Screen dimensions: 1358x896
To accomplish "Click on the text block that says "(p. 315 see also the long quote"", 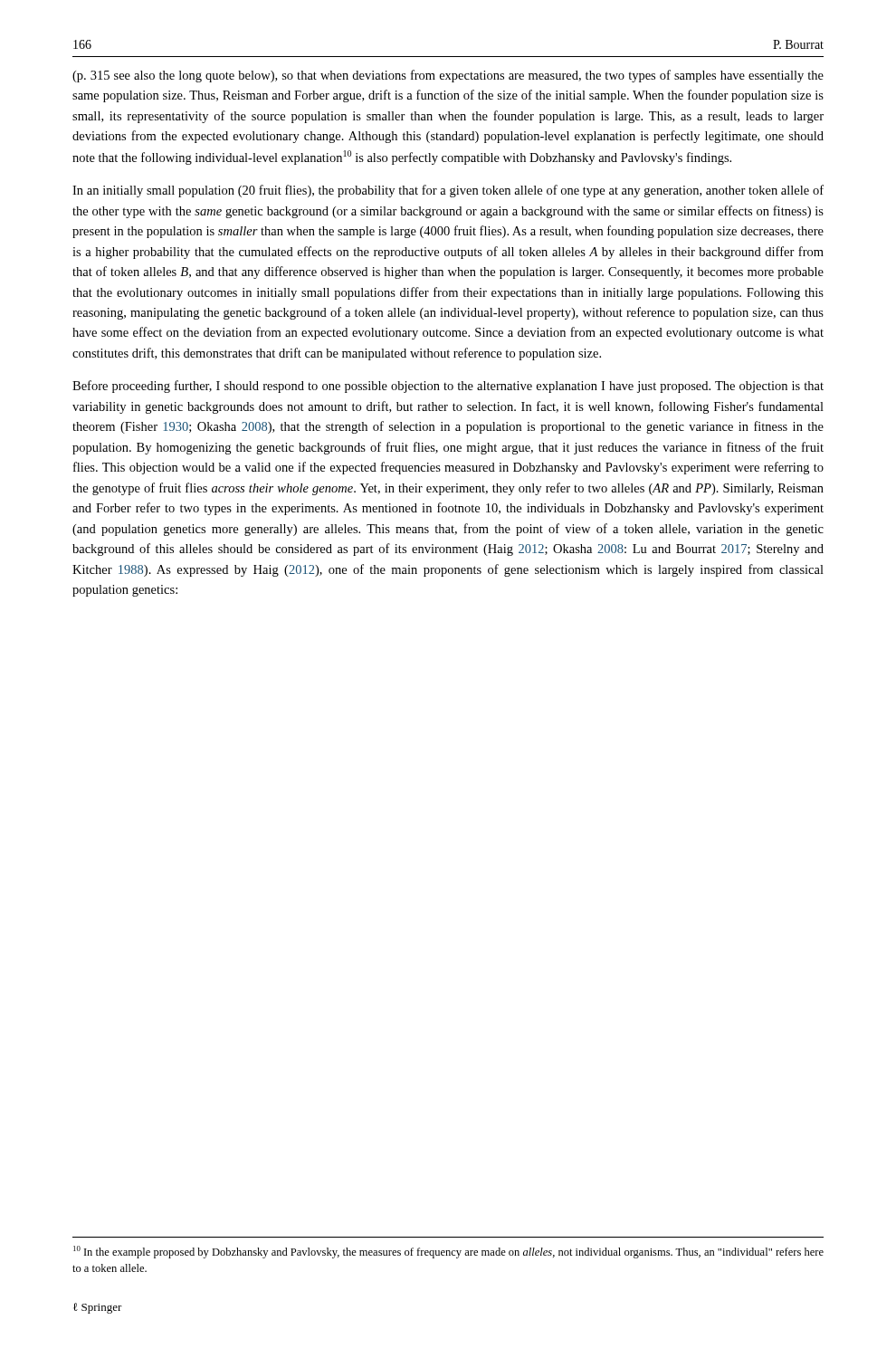I will tap(448, 116).
